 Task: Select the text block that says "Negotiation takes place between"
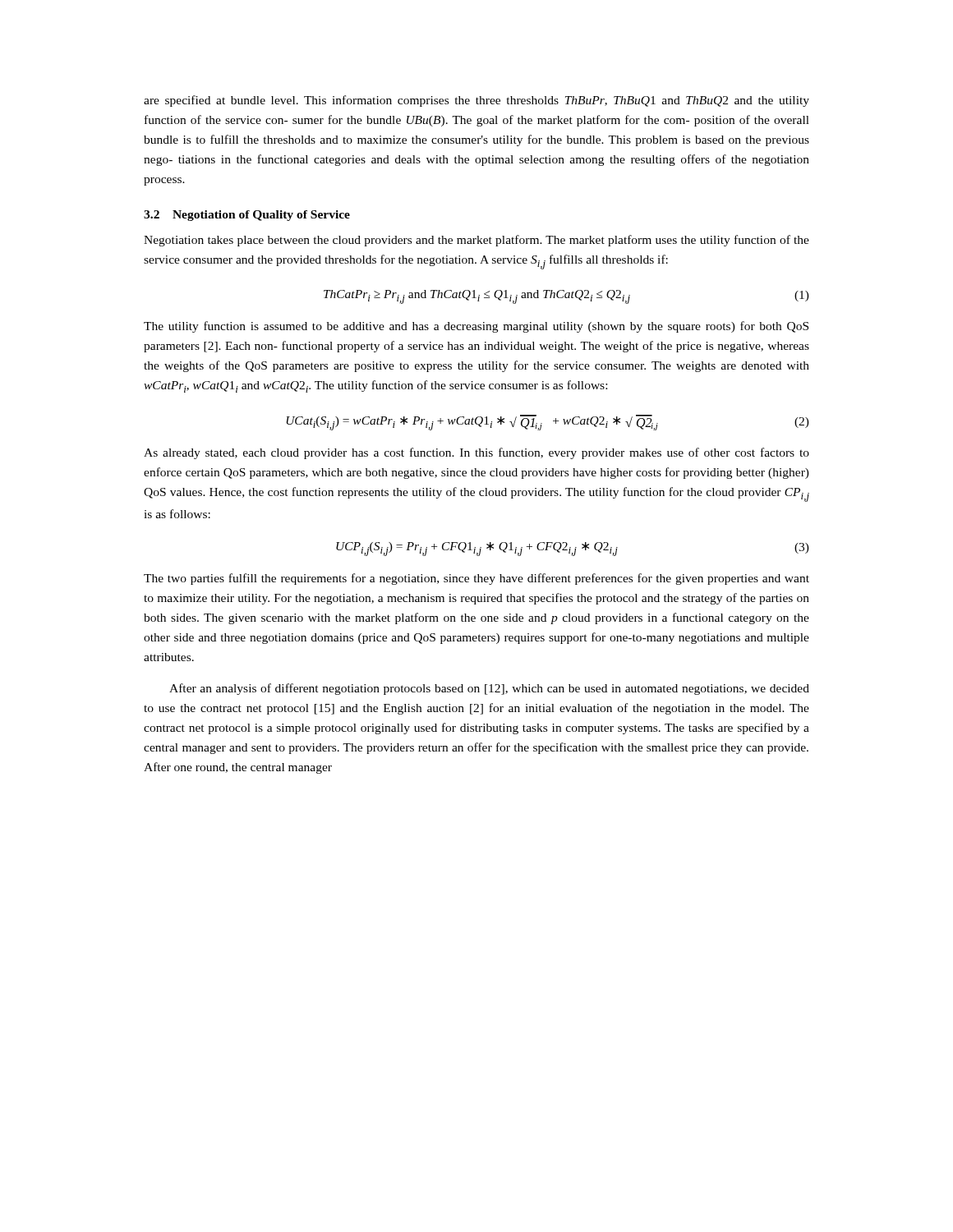[x=476, y=251]
